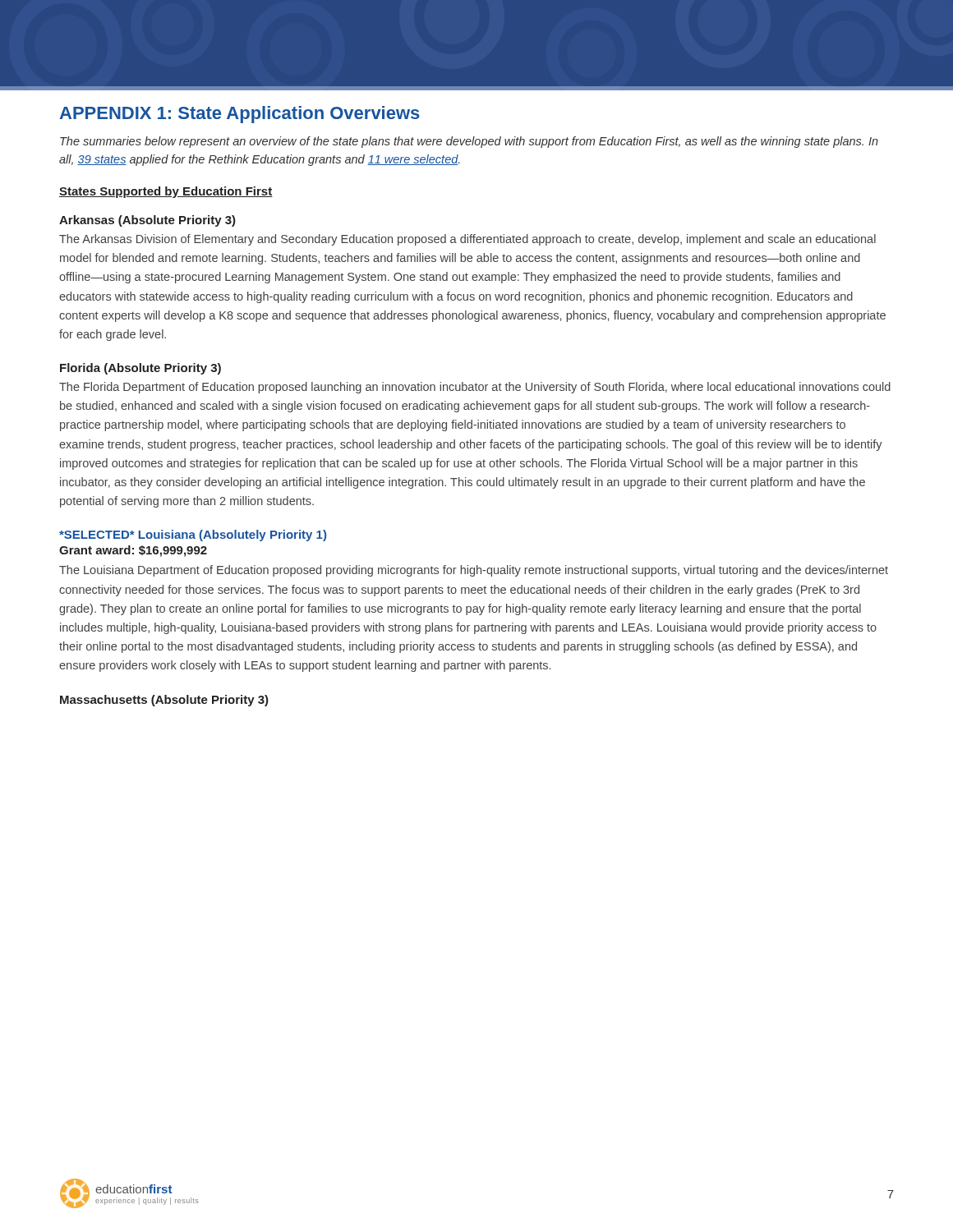Find the section header that says "*SELECTED* Louisiana (Absolutely Priority 1)"

[193, 536]
